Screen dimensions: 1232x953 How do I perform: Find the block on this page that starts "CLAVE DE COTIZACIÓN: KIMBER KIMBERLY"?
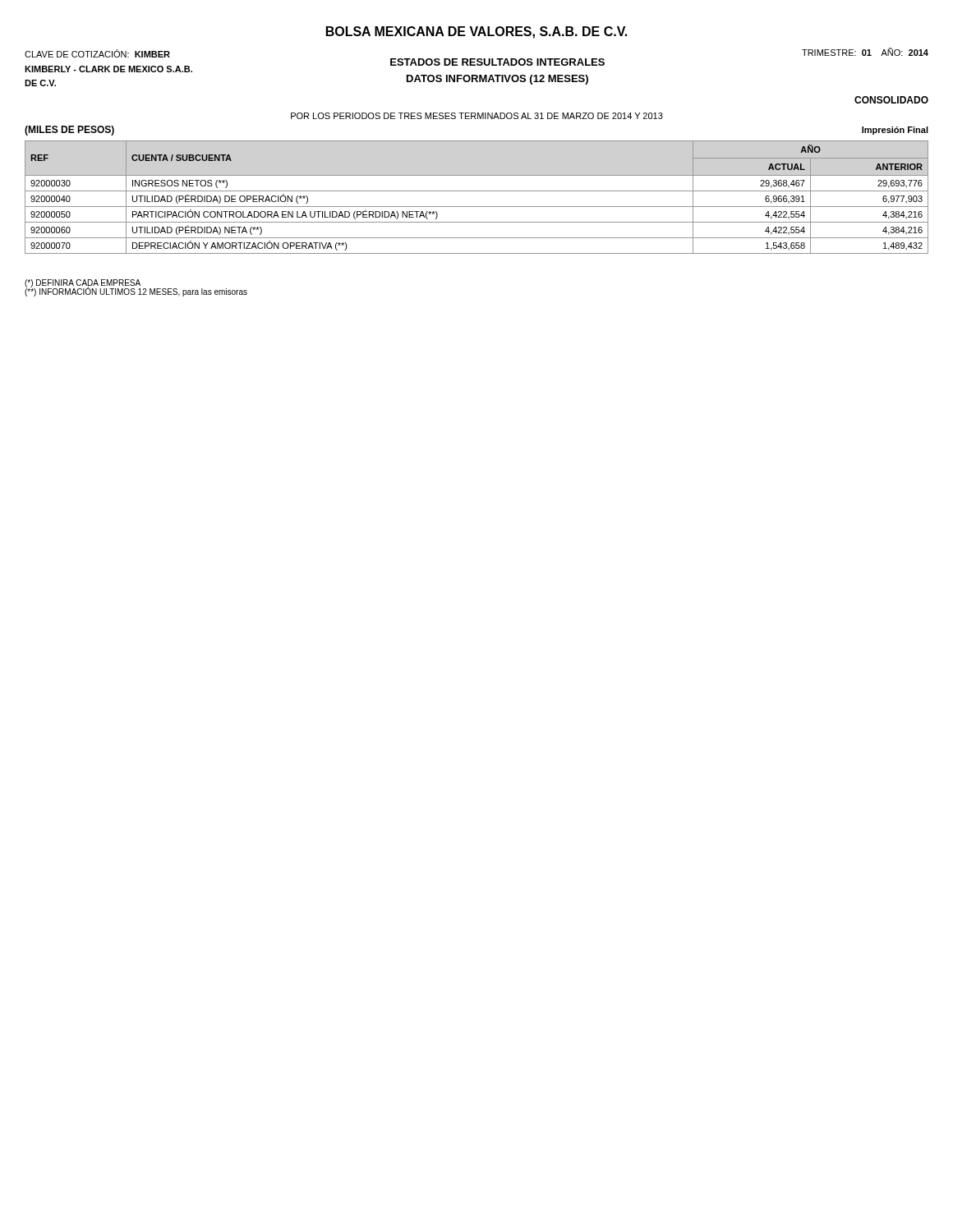pos(109,69)
